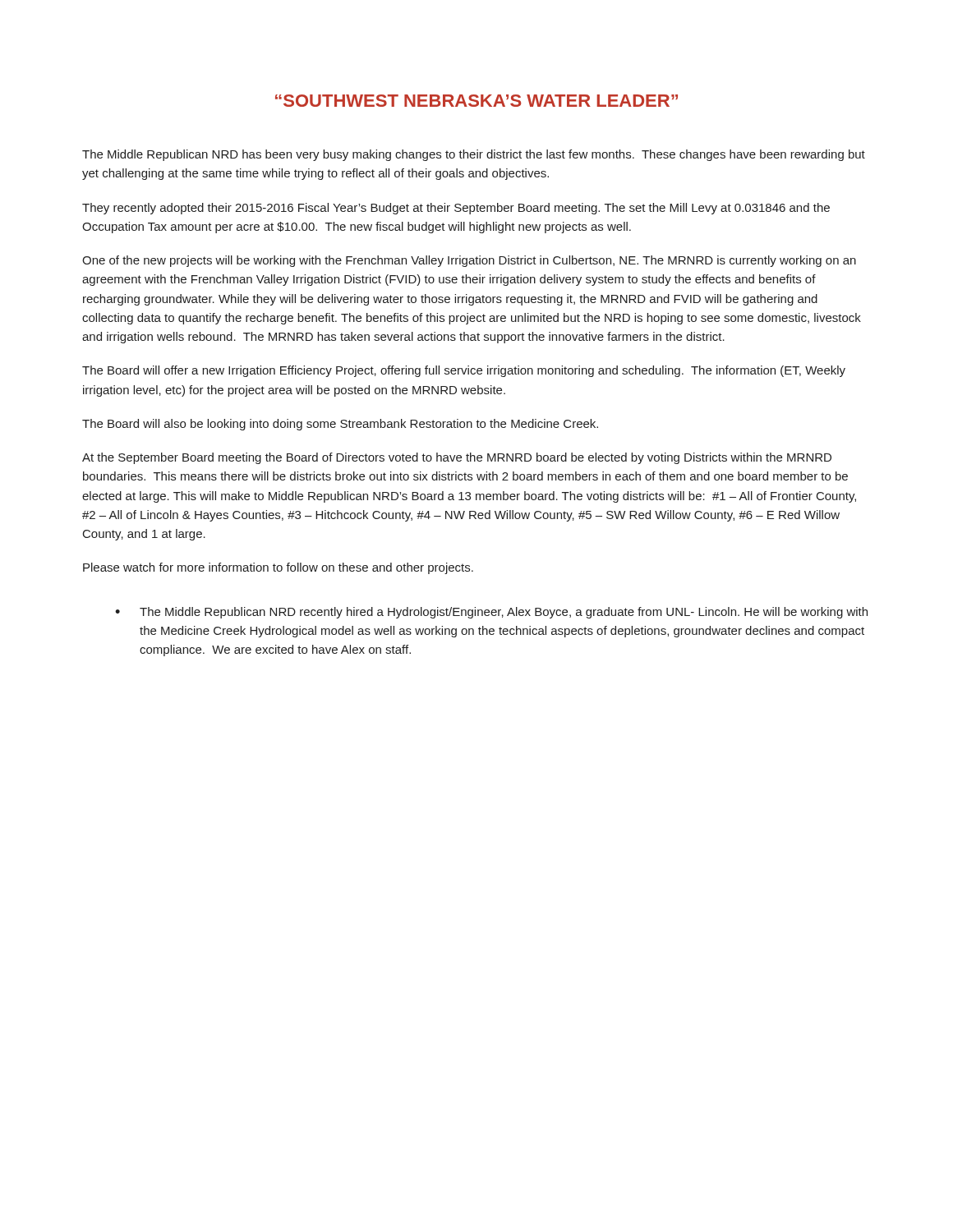This screenshot has height=1232, width=953.
Task: Where does it say "“SOUTHWEST NEBRASKA’S WATER LEADER”"?
Action: coord(476,101)
